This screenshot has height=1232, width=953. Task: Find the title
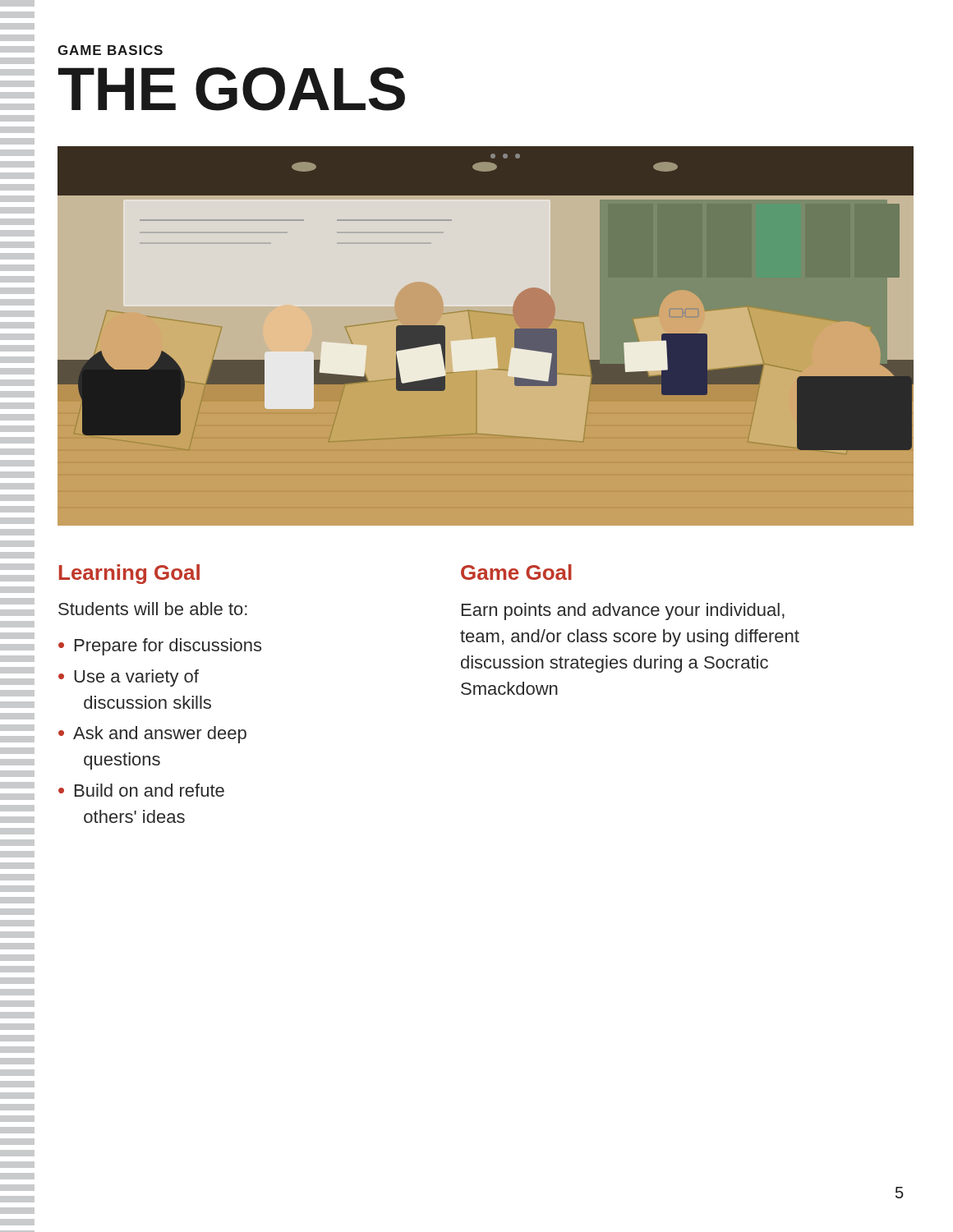[x=232, y=90]
